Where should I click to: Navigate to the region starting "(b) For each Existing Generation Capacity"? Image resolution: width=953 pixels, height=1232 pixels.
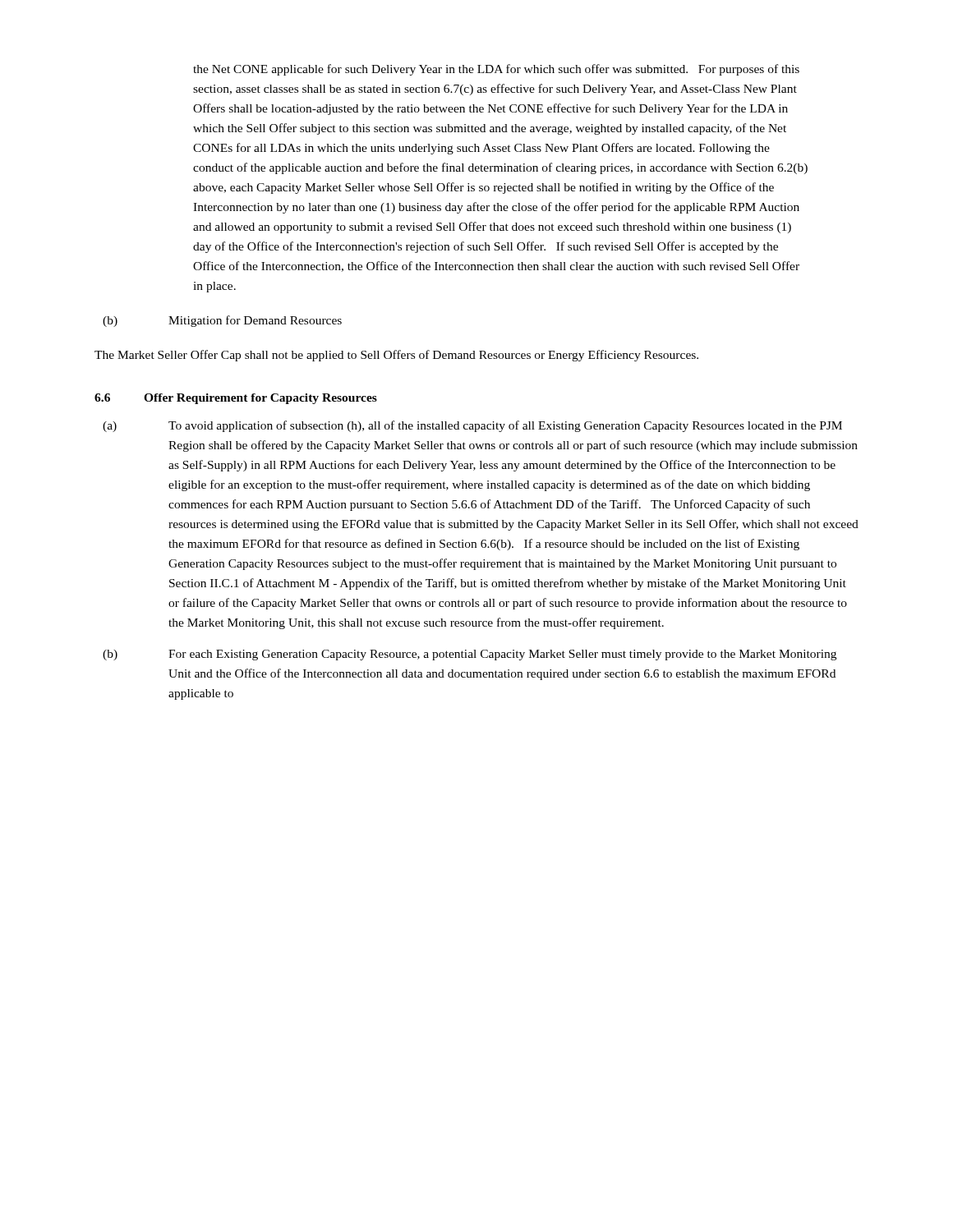(x=476, y=674)
